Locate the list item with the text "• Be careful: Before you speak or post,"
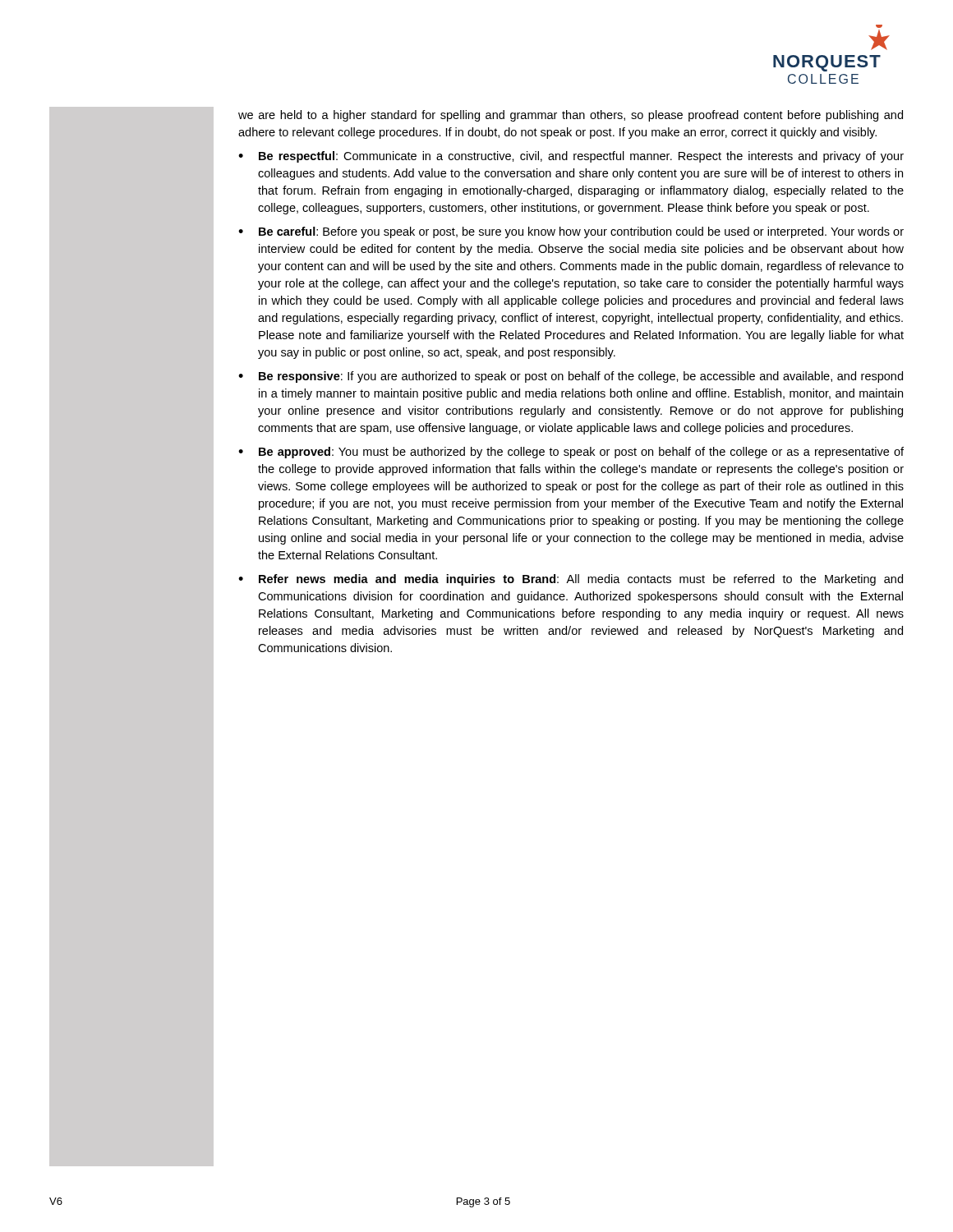 coord(571,293)
